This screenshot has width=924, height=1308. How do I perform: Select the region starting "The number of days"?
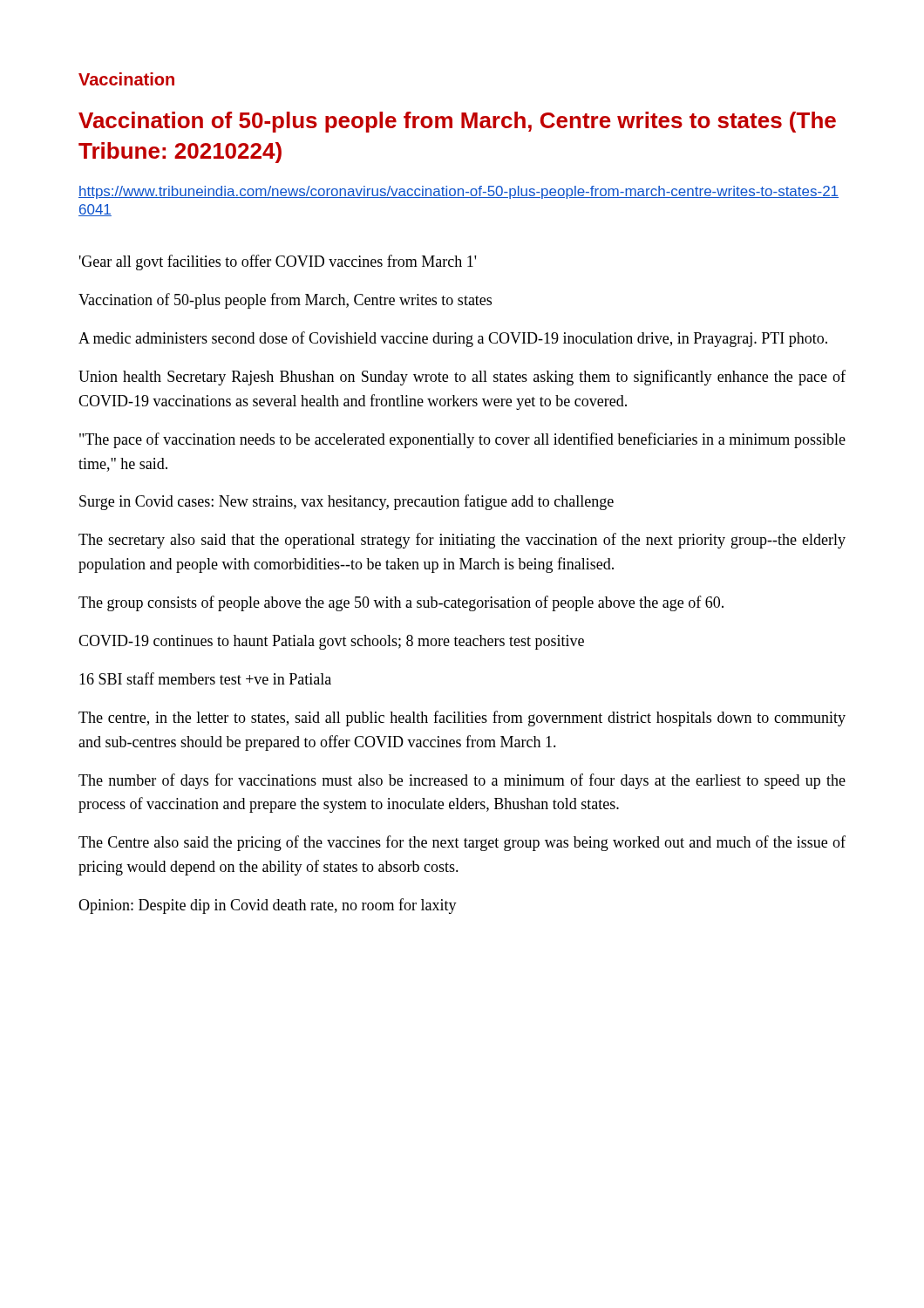[462, 792]
